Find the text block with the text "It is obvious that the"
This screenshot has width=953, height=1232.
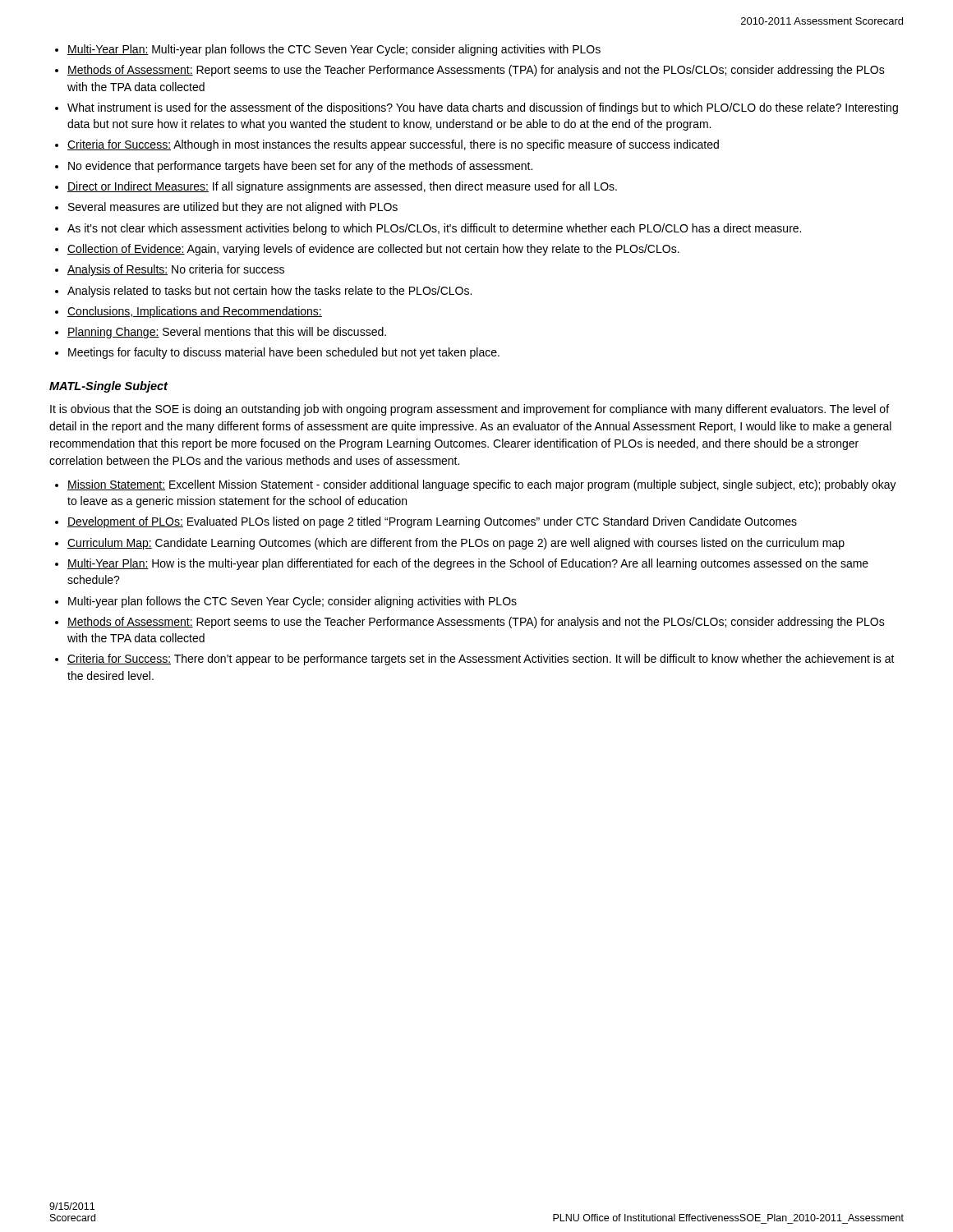click(470, 435)
